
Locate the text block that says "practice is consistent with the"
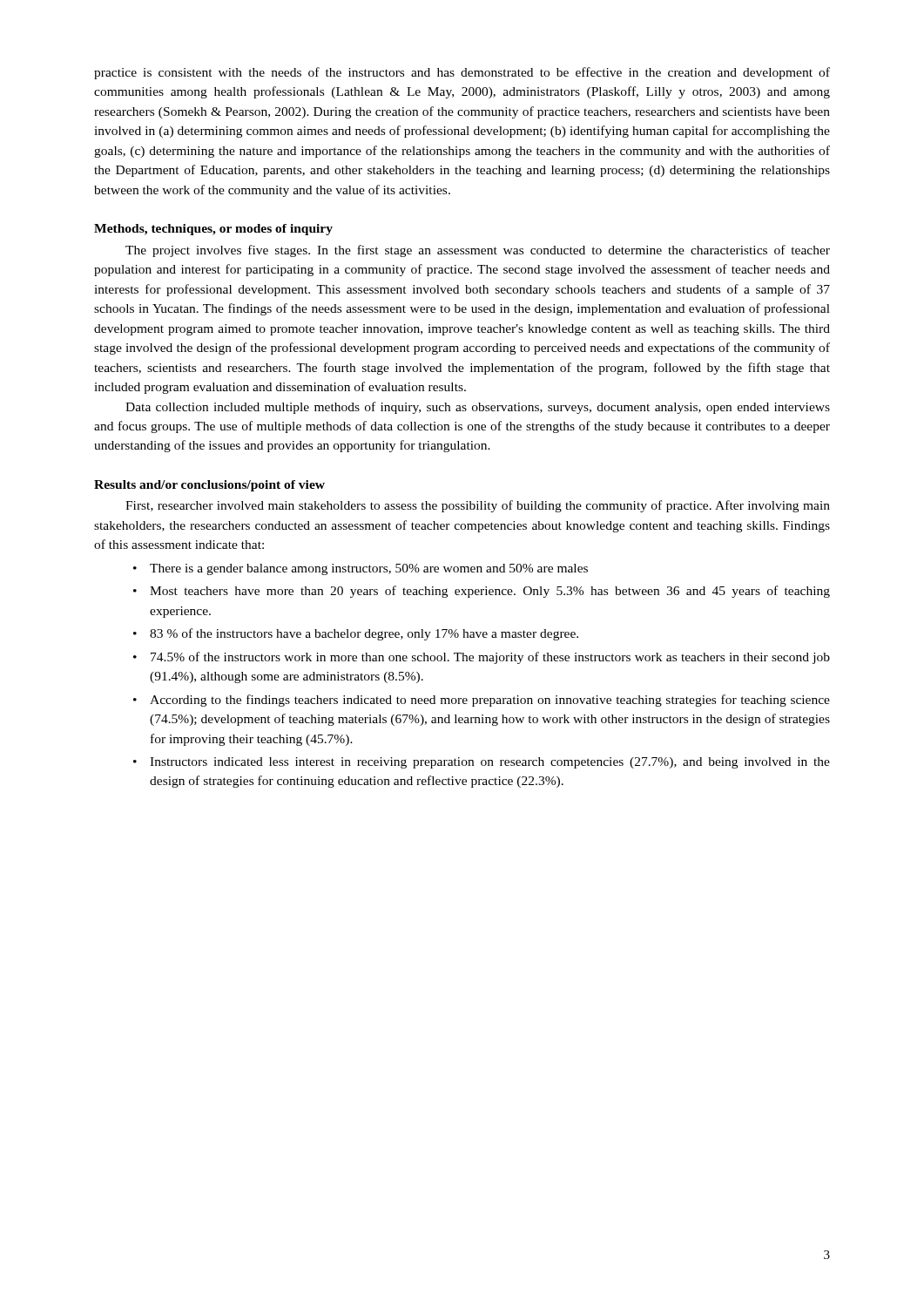[x=462, y=131]
